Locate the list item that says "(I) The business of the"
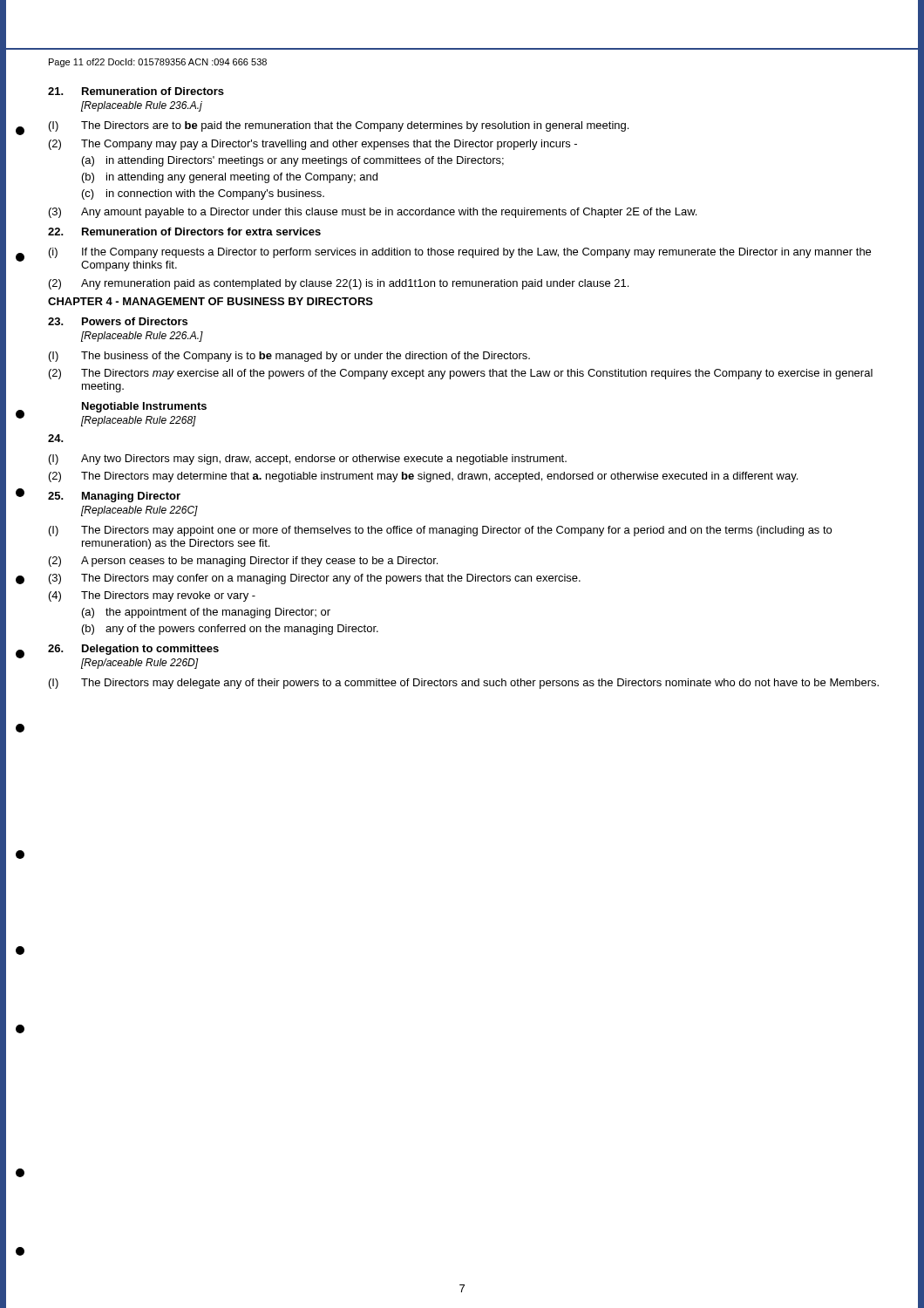 [x=473, y=355]
